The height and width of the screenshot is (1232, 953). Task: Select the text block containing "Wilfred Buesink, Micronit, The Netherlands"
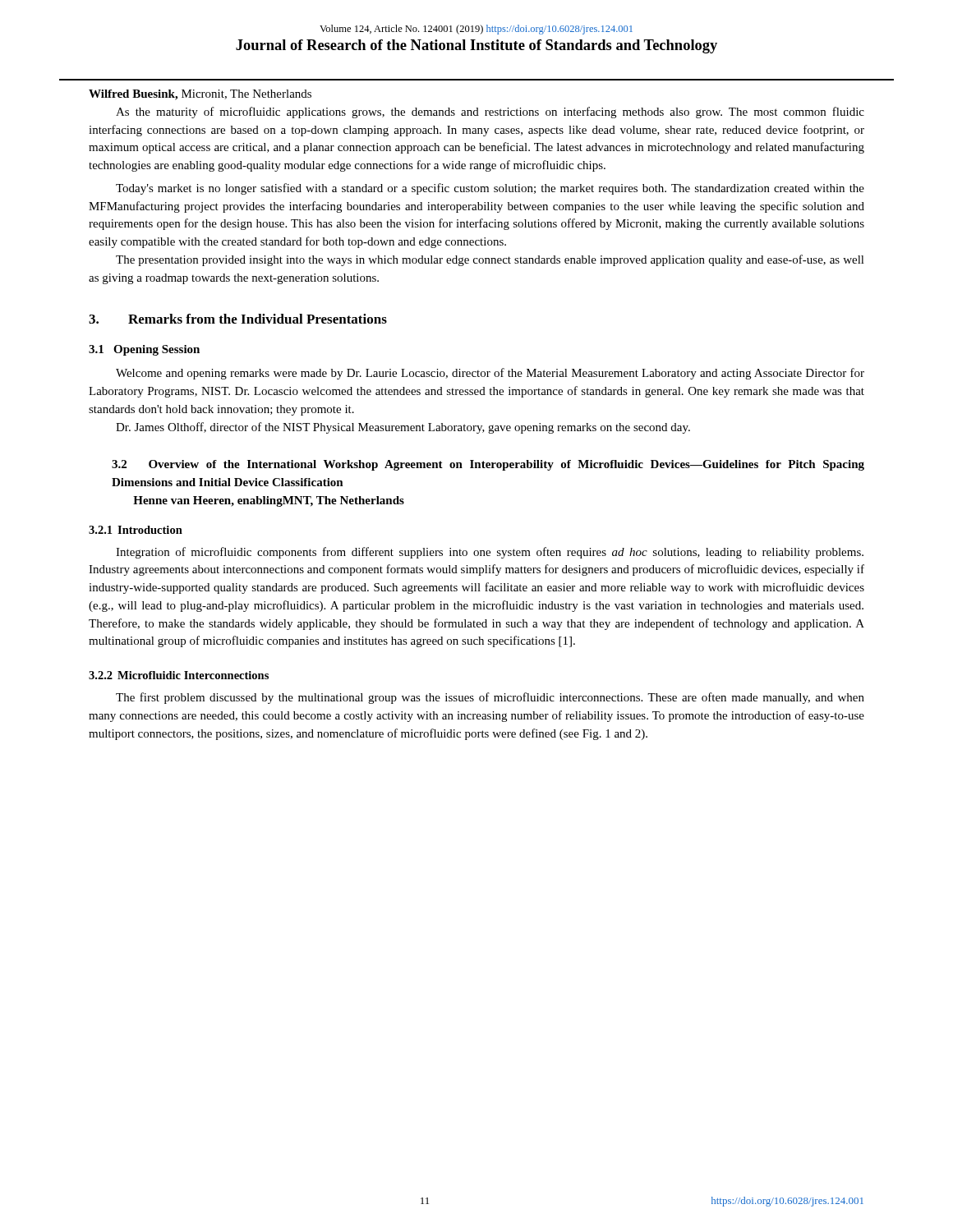coord(476,130)
